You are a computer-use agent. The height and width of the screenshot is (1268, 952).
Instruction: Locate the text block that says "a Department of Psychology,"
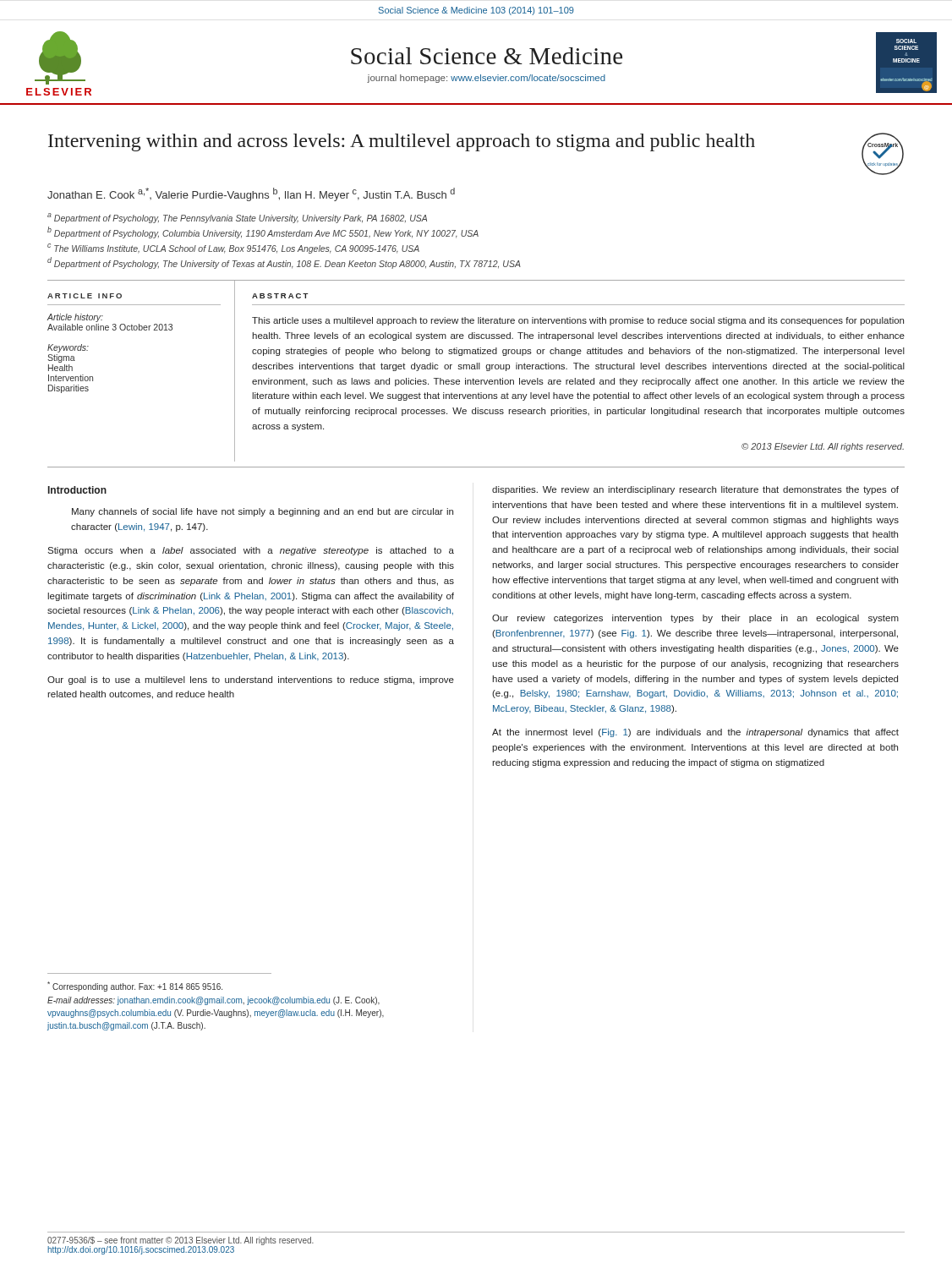click(284, 239)
